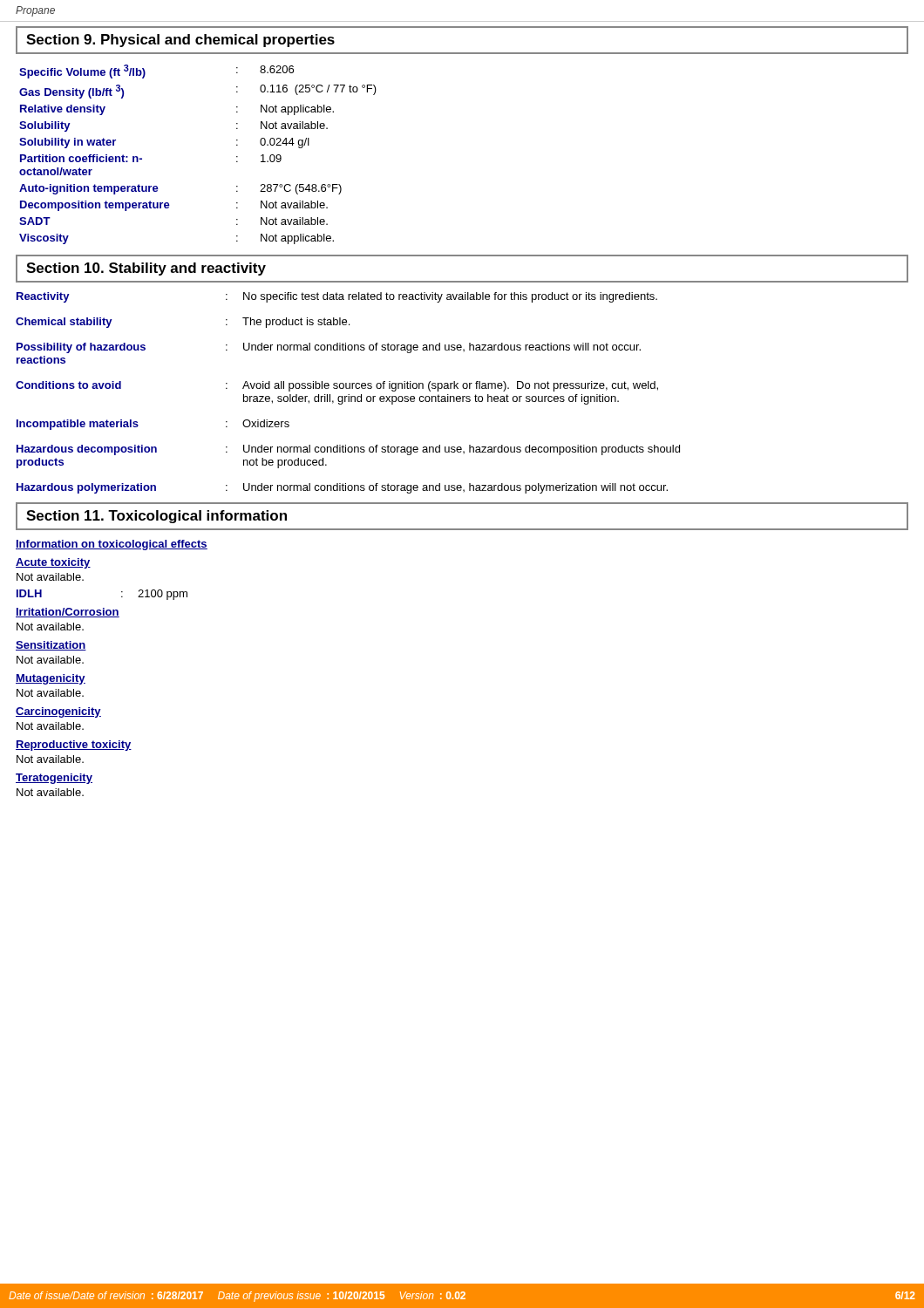Locate the block of text that opens with "Hazardous decompositionproducts : Under"
The height and width of the screenshot is (1308, 924).
point(348,455)
